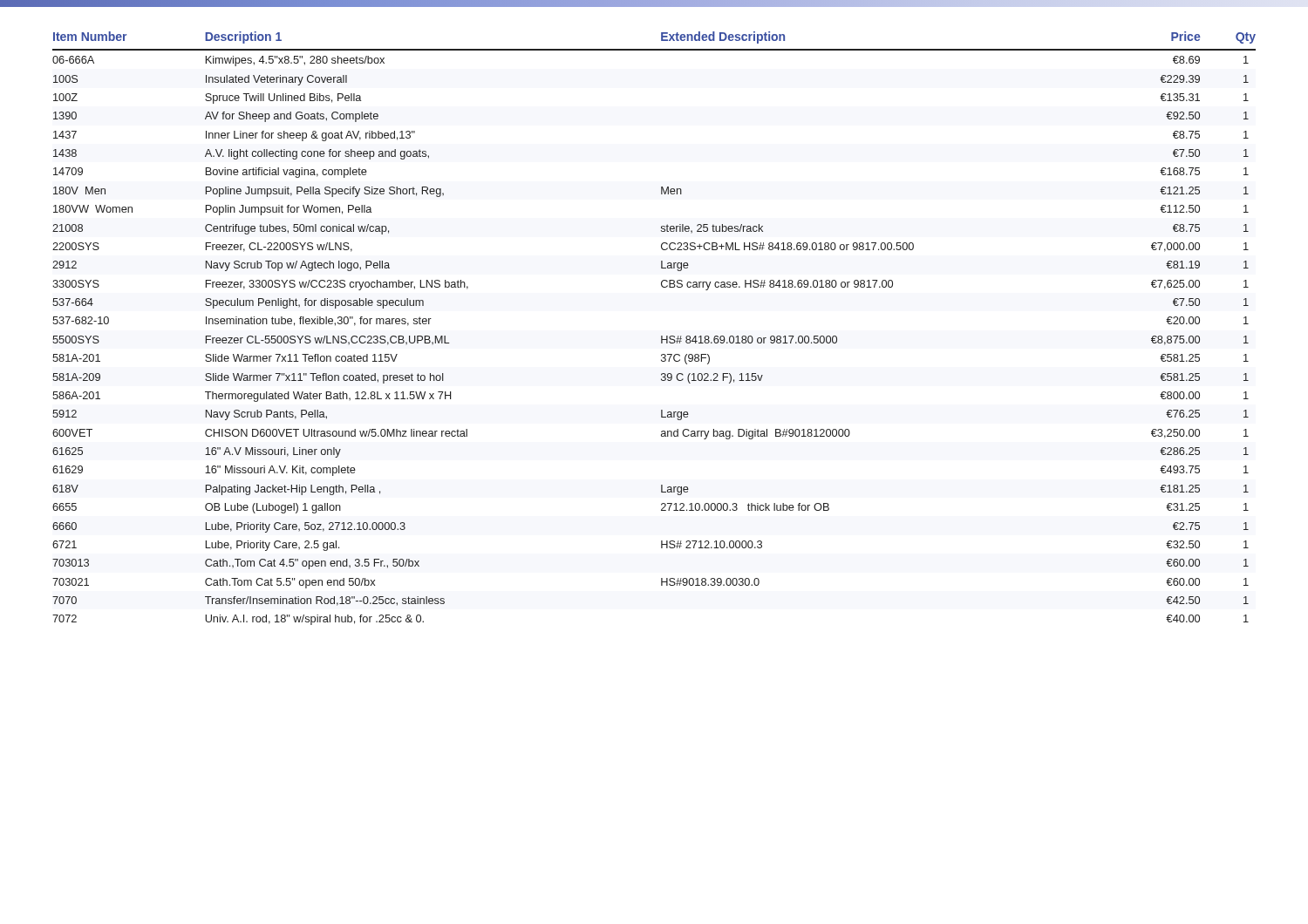The width and height of the screenshot is (1308, 924).
Task: Locate the table with the text "Freezer CL-5500SYS w/LNS,CC23S,CB,UPB,ML"
Action: coord(654,326)
